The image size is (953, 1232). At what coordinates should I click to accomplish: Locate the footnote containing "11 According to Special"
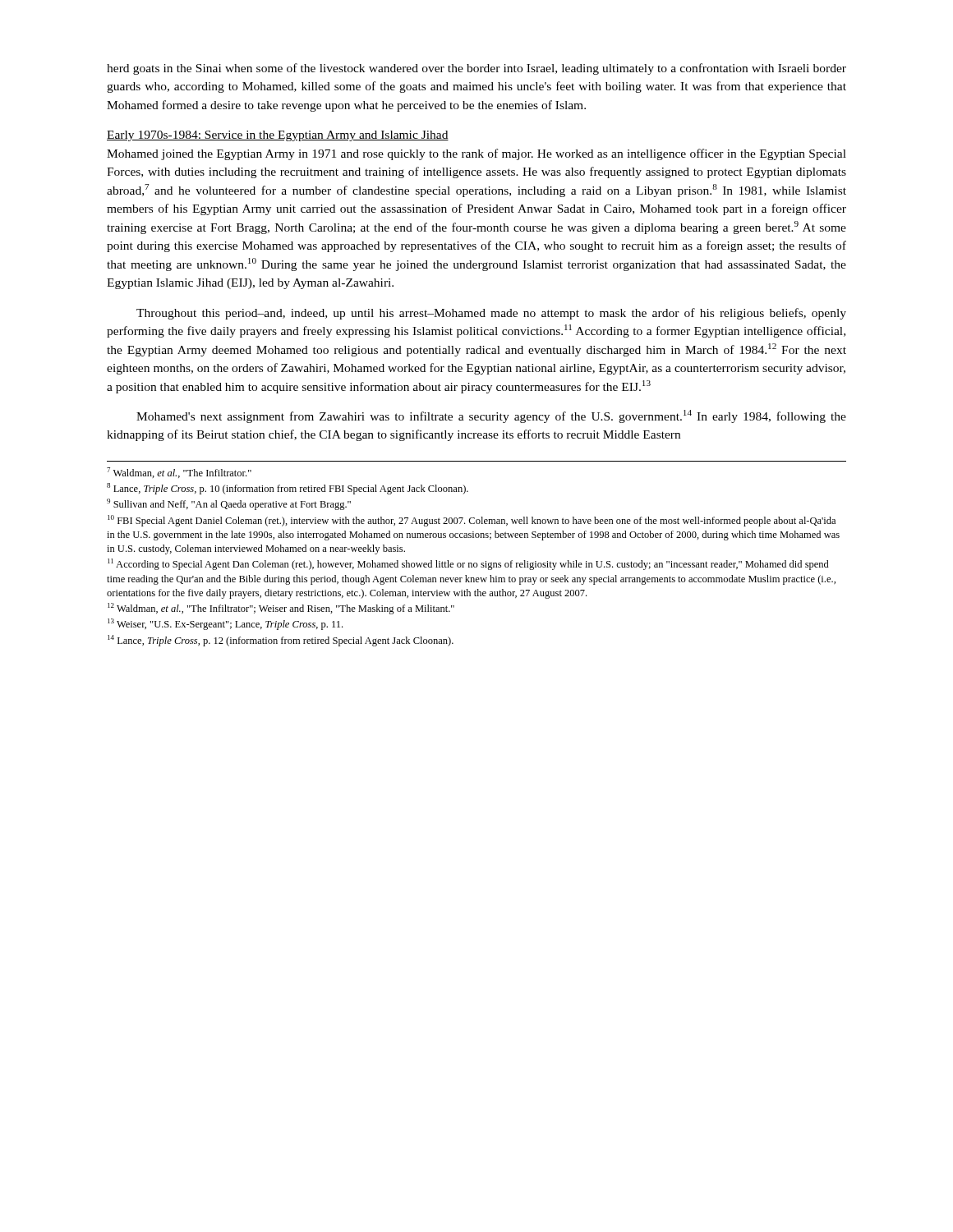(x=471, y=578)
